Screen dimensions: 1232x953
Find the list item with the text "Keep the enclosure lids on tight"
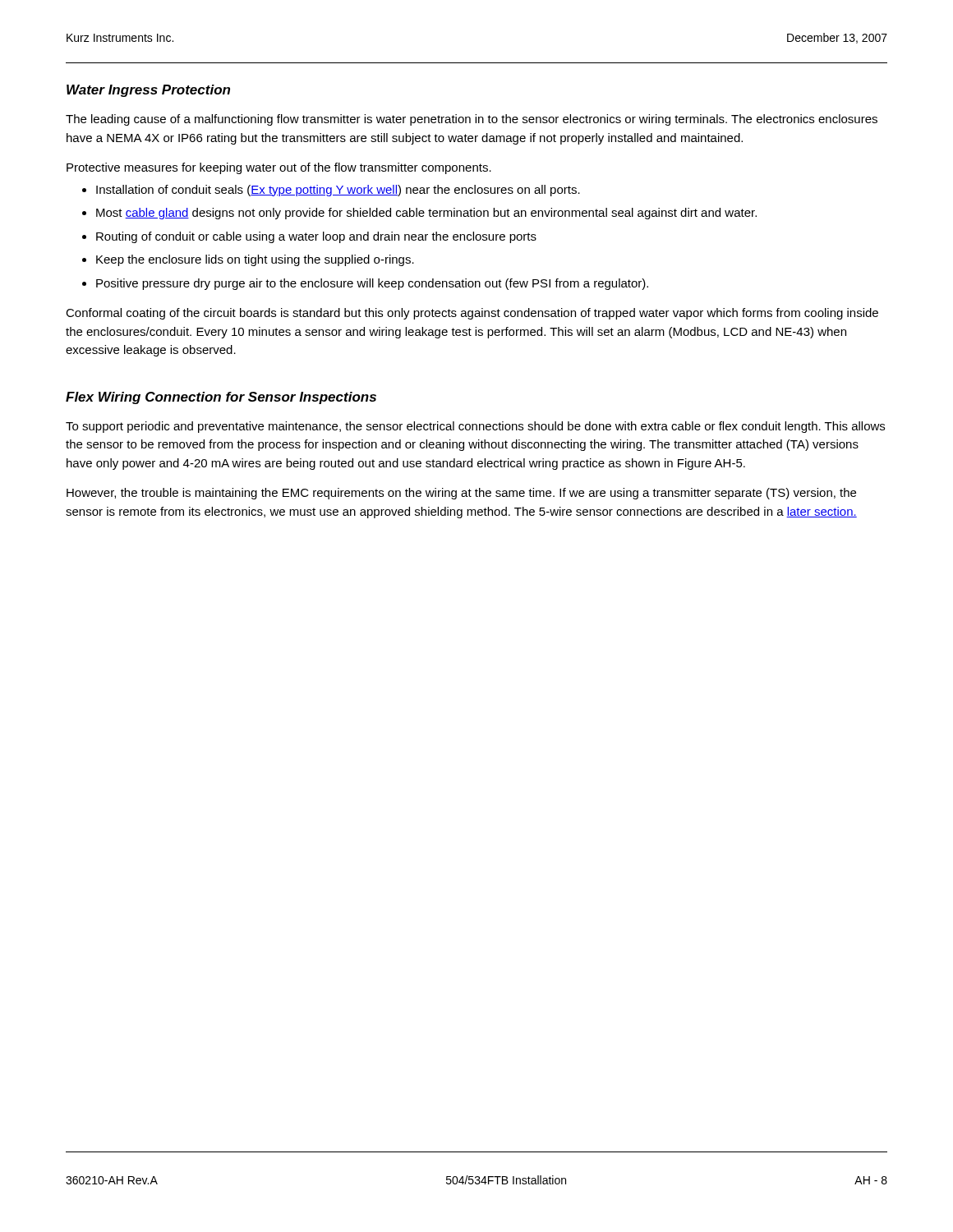[x=255, y=259]
